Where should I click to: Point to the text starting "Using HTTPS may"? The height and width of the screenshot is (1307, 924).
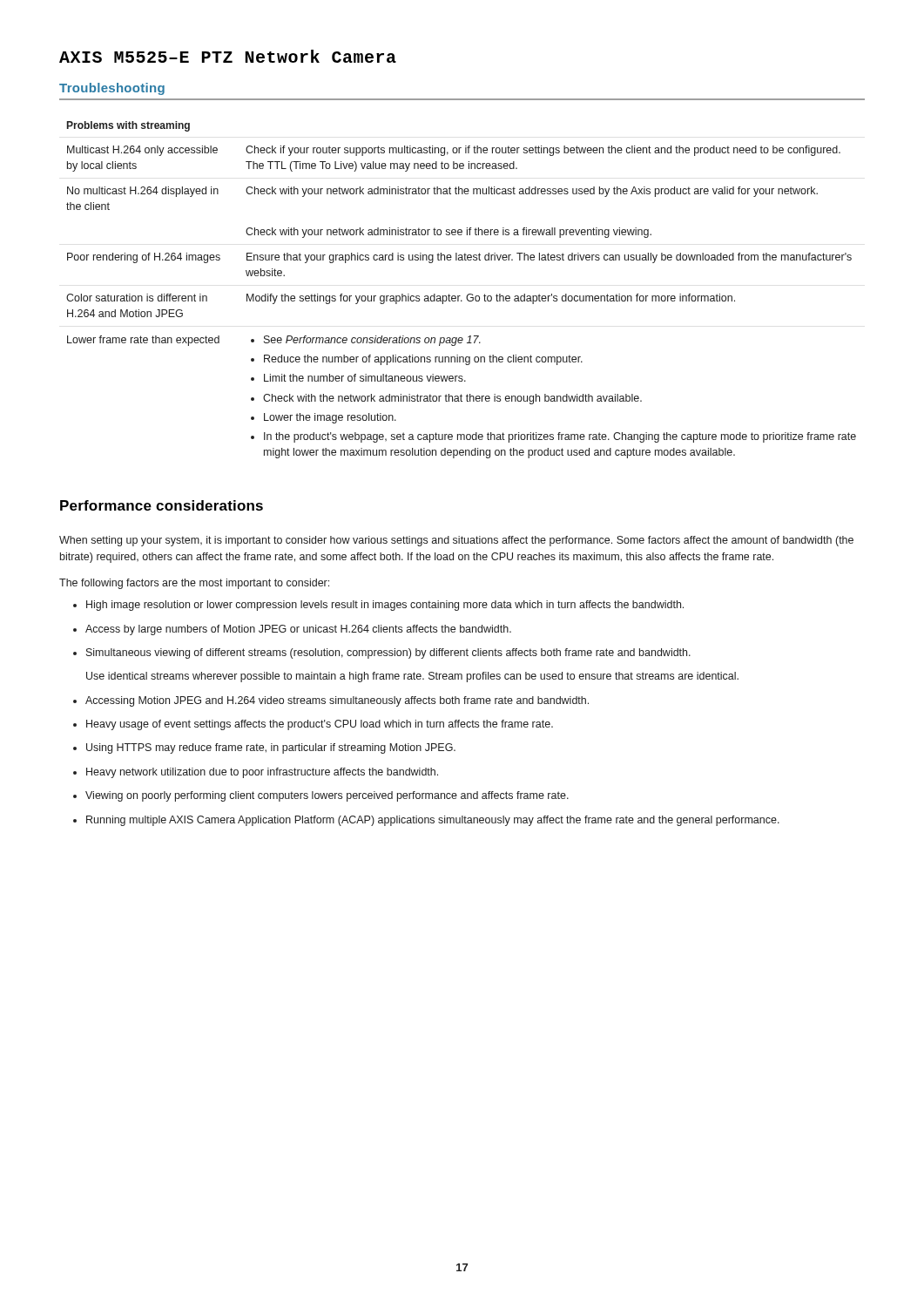point(271,748)
